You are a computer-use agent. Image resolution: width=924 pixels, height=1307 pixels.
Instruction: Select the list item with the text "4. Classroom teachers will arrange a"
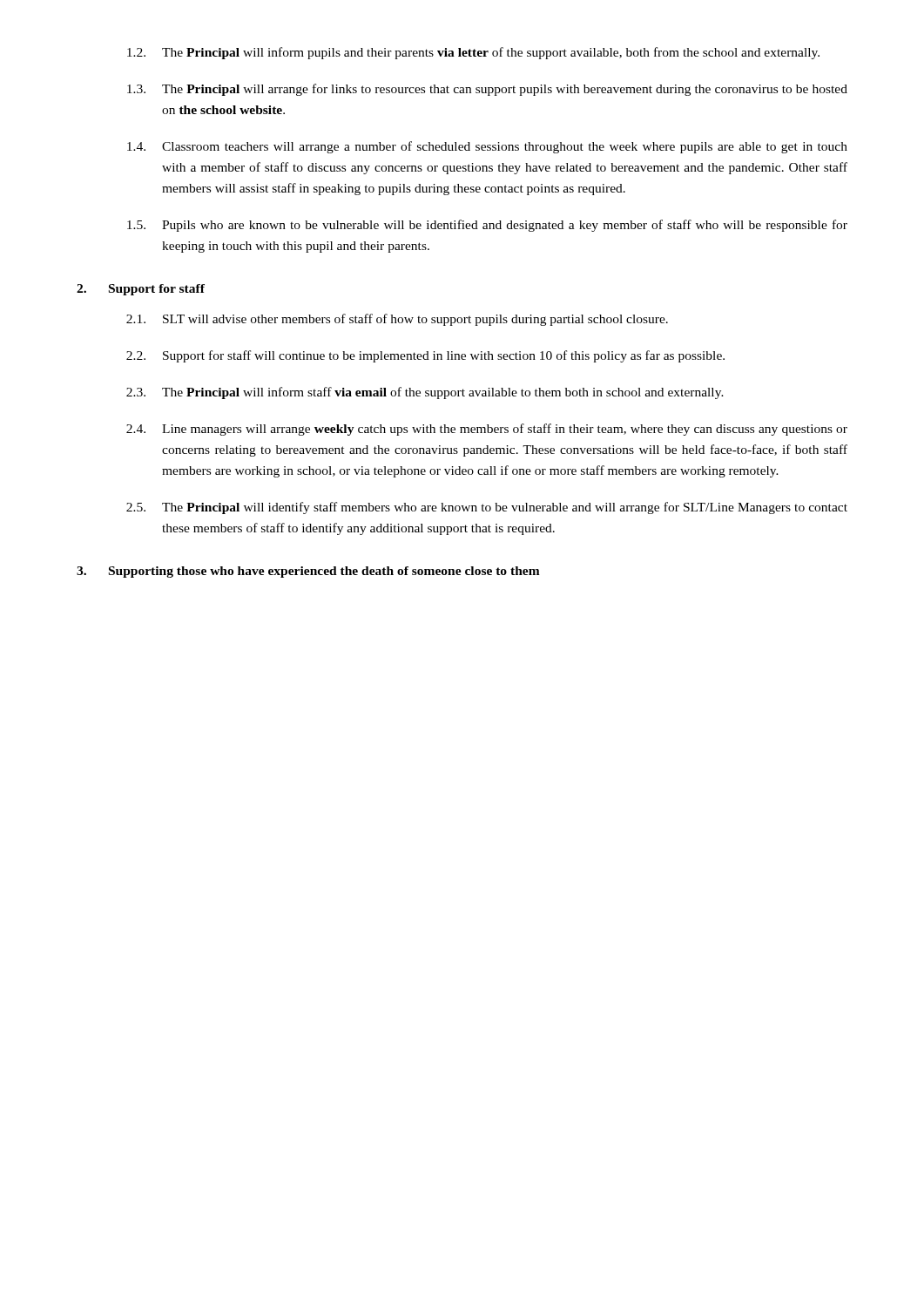[x=462, y=167]
